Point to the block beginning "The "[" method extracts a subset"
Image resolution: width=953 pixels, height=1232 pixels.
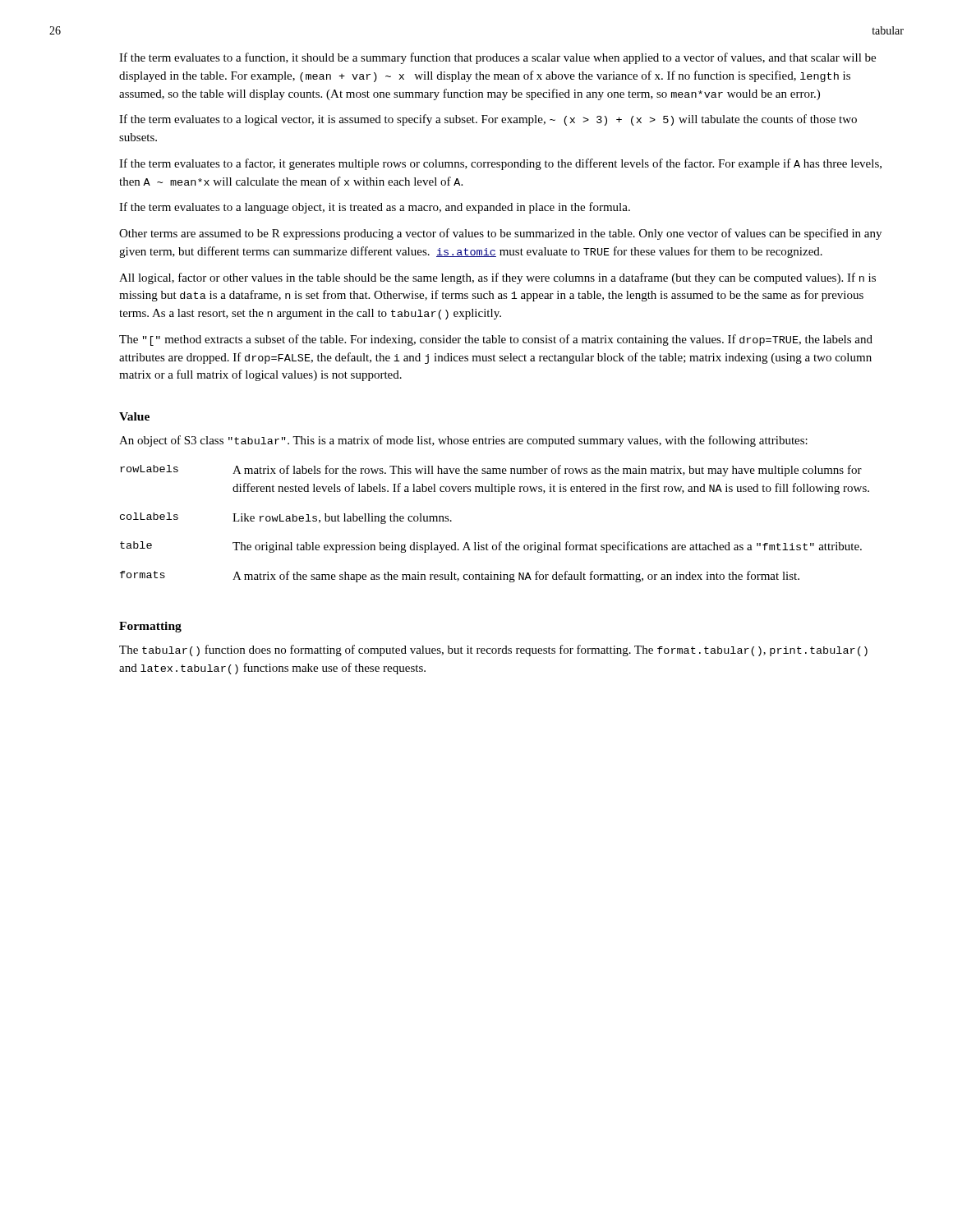(x=503, y=358)
